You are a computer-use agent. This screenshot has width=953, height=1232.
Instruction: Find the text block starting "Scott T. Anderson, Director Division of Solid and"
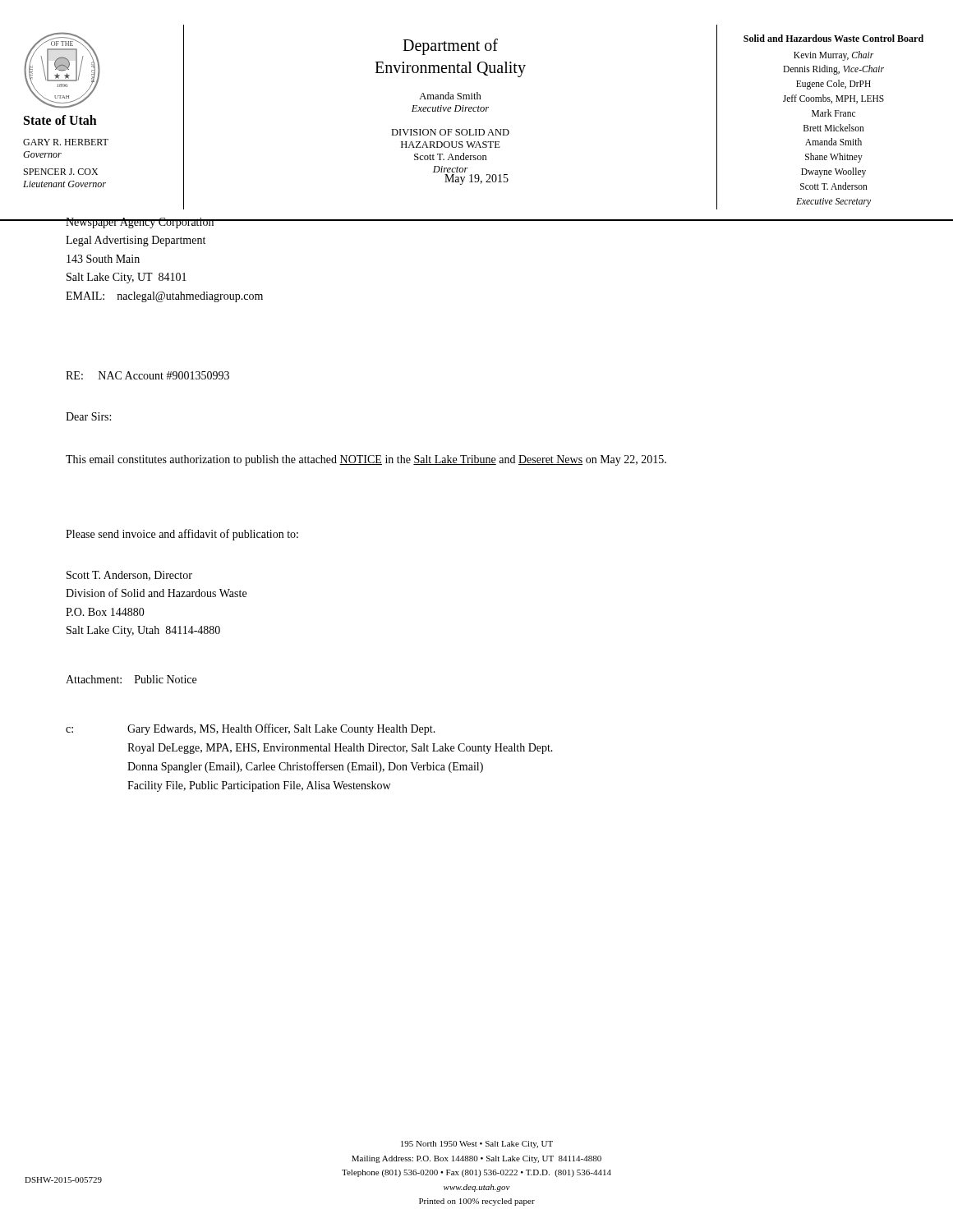[156, 603]
